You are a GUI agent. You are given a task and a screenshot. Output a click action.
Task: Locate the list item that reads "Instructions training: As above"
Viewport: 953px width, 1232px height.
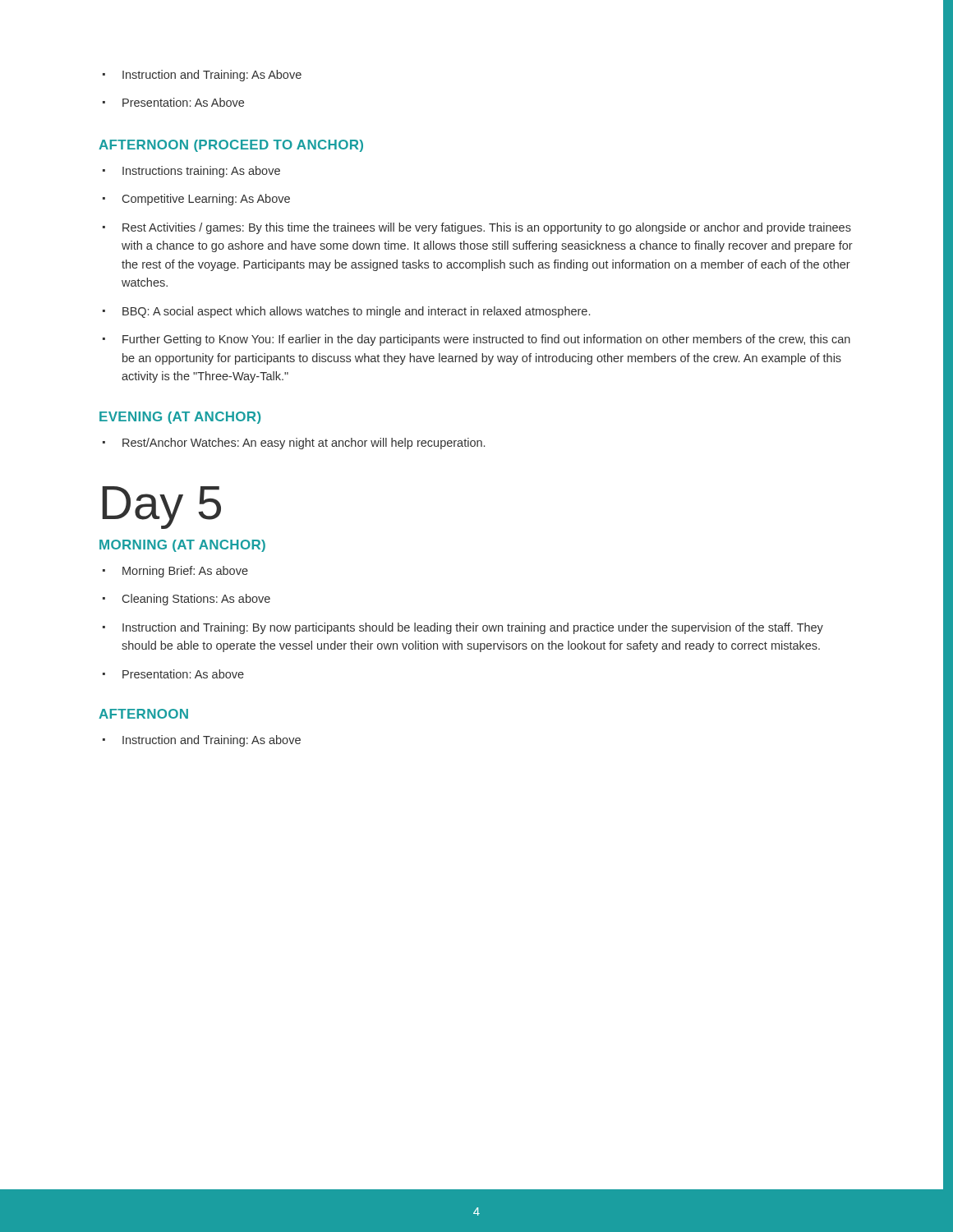pos(191,172)
